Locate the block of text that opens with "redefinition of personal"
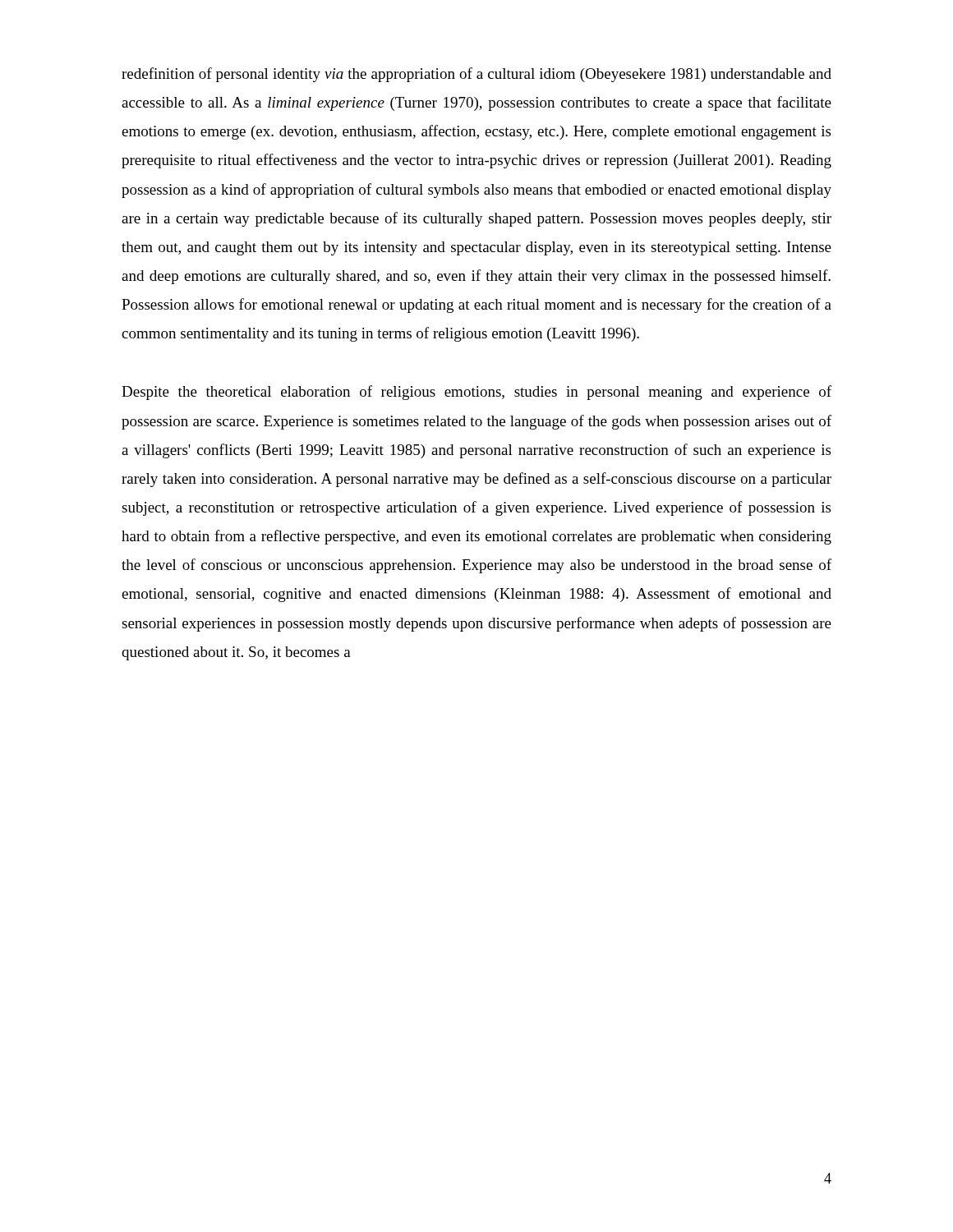The width and height of the screenshot is (953, 1232). (x=476, y=203)
